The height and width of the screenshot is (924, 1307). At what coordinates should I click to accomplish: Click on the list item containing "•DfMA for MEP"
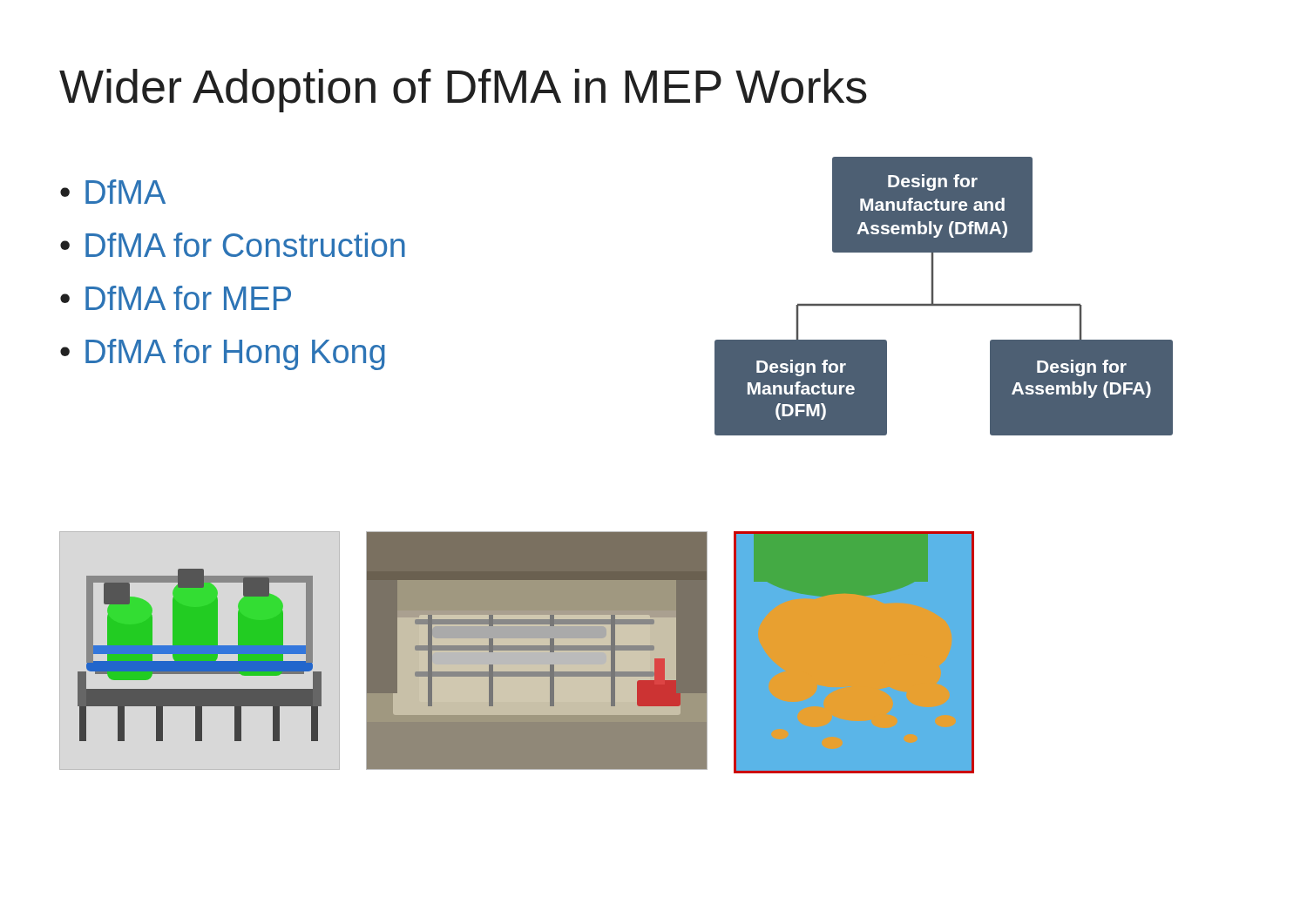[x=176, y=299]
